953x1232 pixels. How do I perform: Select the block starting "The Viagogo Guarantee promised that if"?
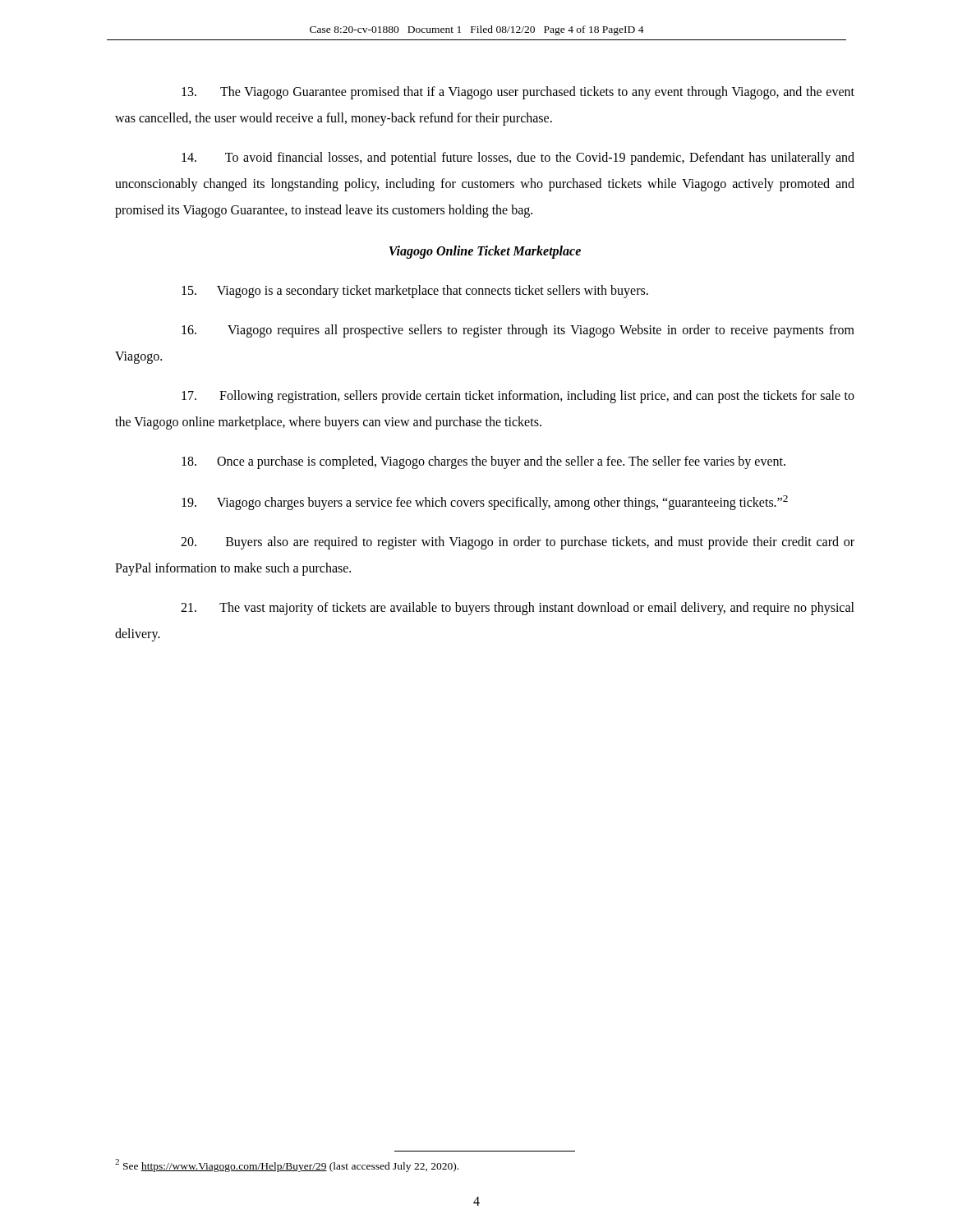(485, 105)
